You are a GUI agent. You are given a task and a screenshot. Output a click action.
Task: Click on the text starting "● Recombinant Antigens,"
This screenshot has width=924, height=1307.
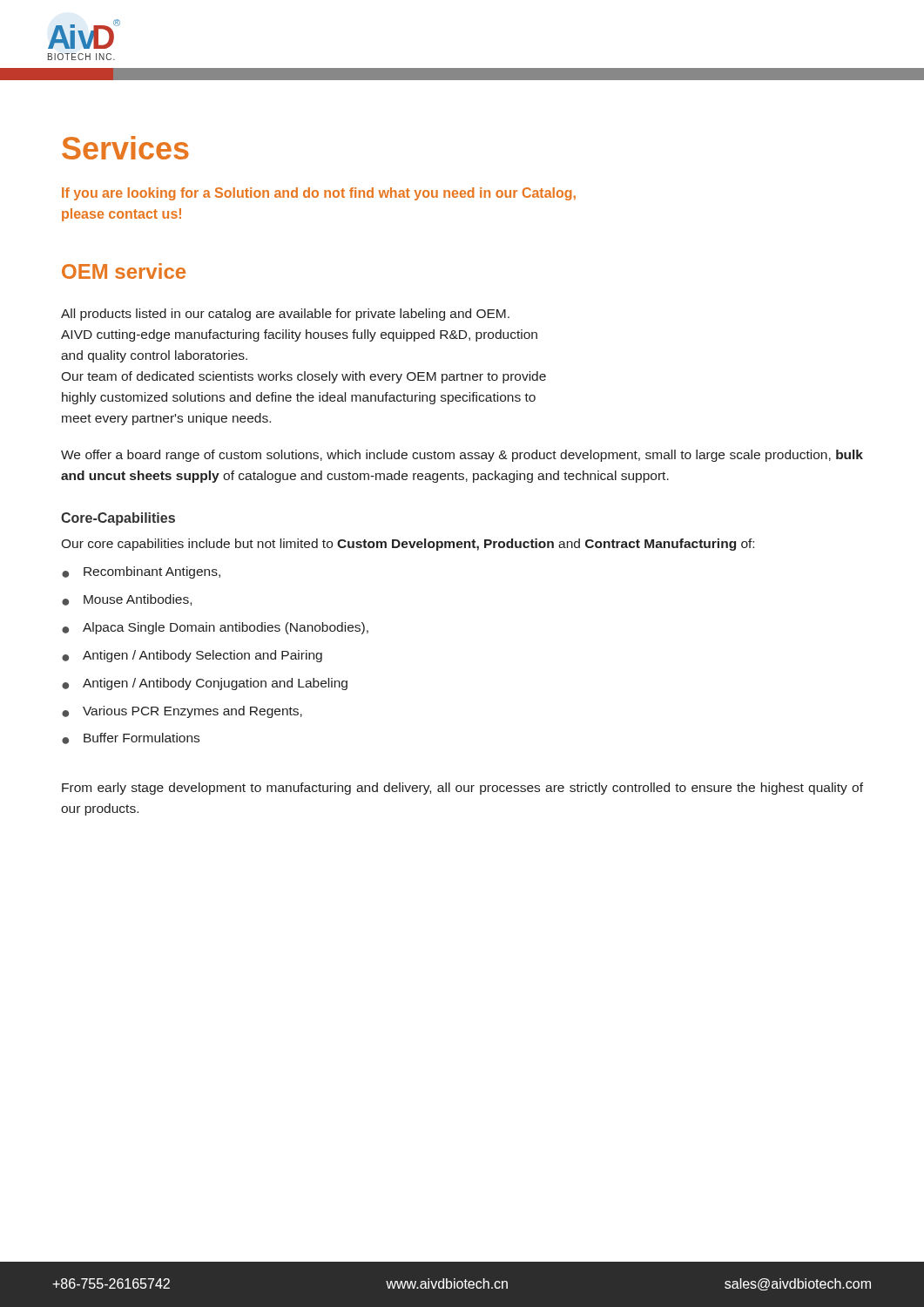[141, 574]
